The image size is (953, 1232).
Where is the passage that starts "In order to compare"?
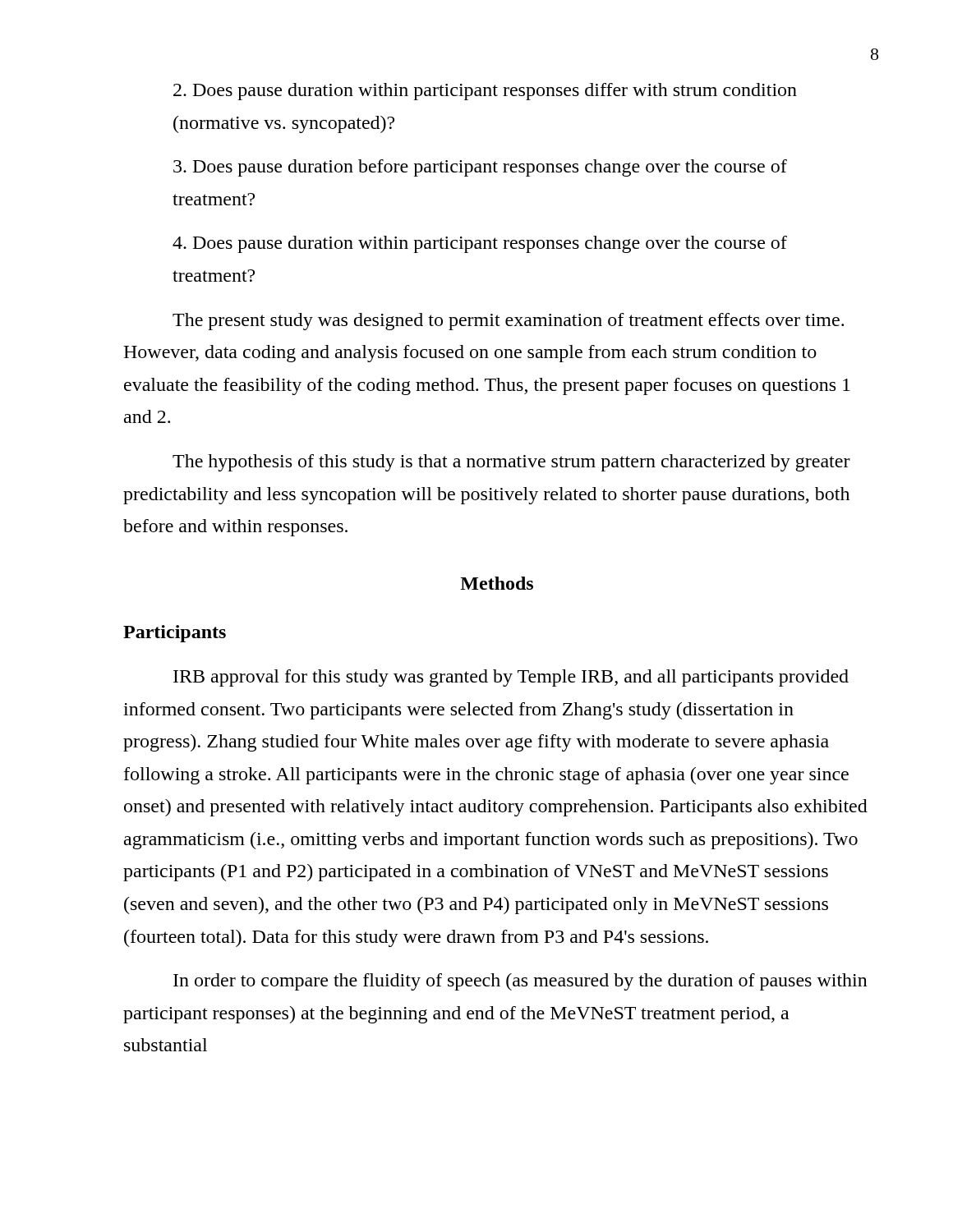(495, 1013)
